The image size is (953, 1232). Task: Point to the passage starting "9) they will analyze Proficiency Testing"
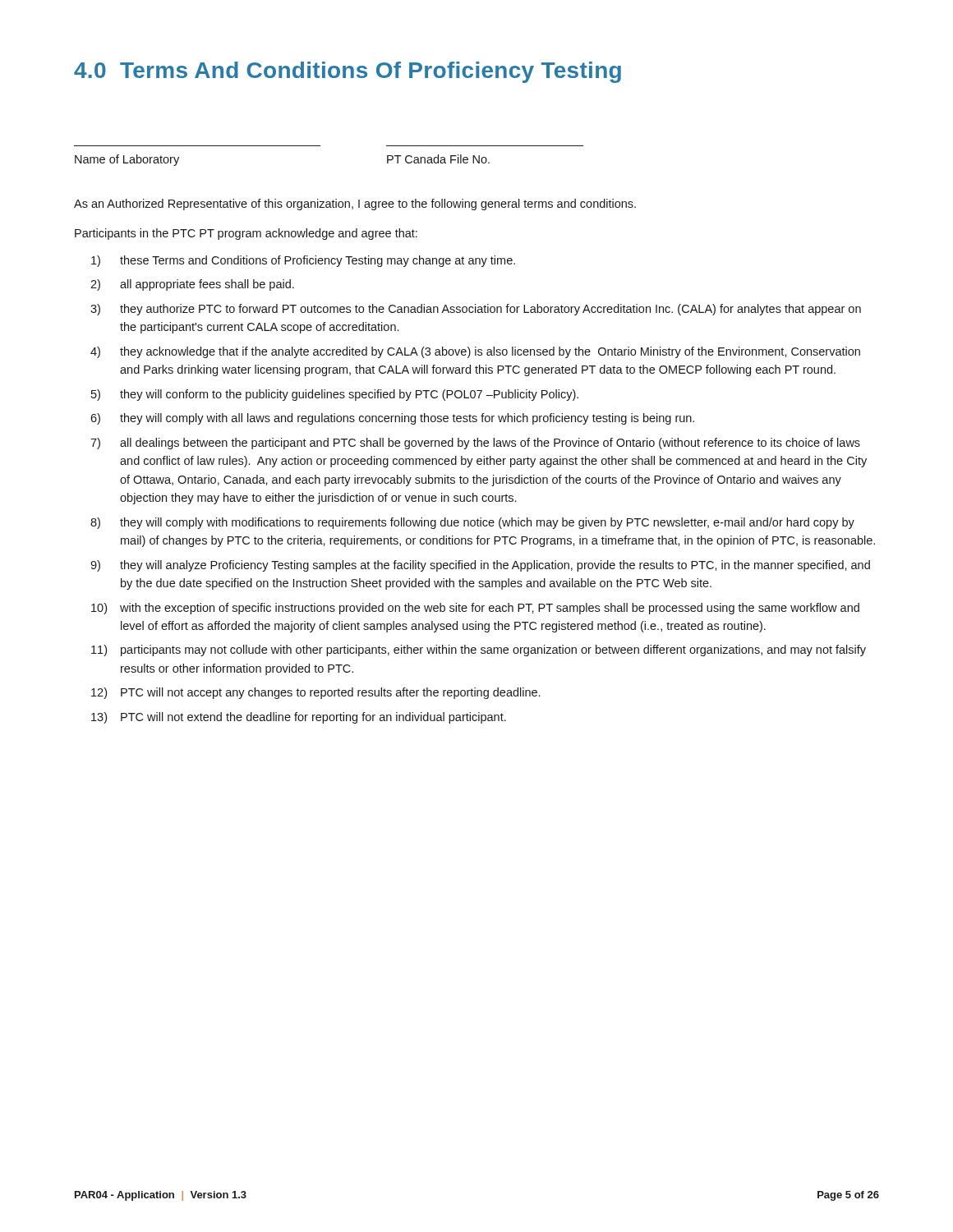coord(485,574)
